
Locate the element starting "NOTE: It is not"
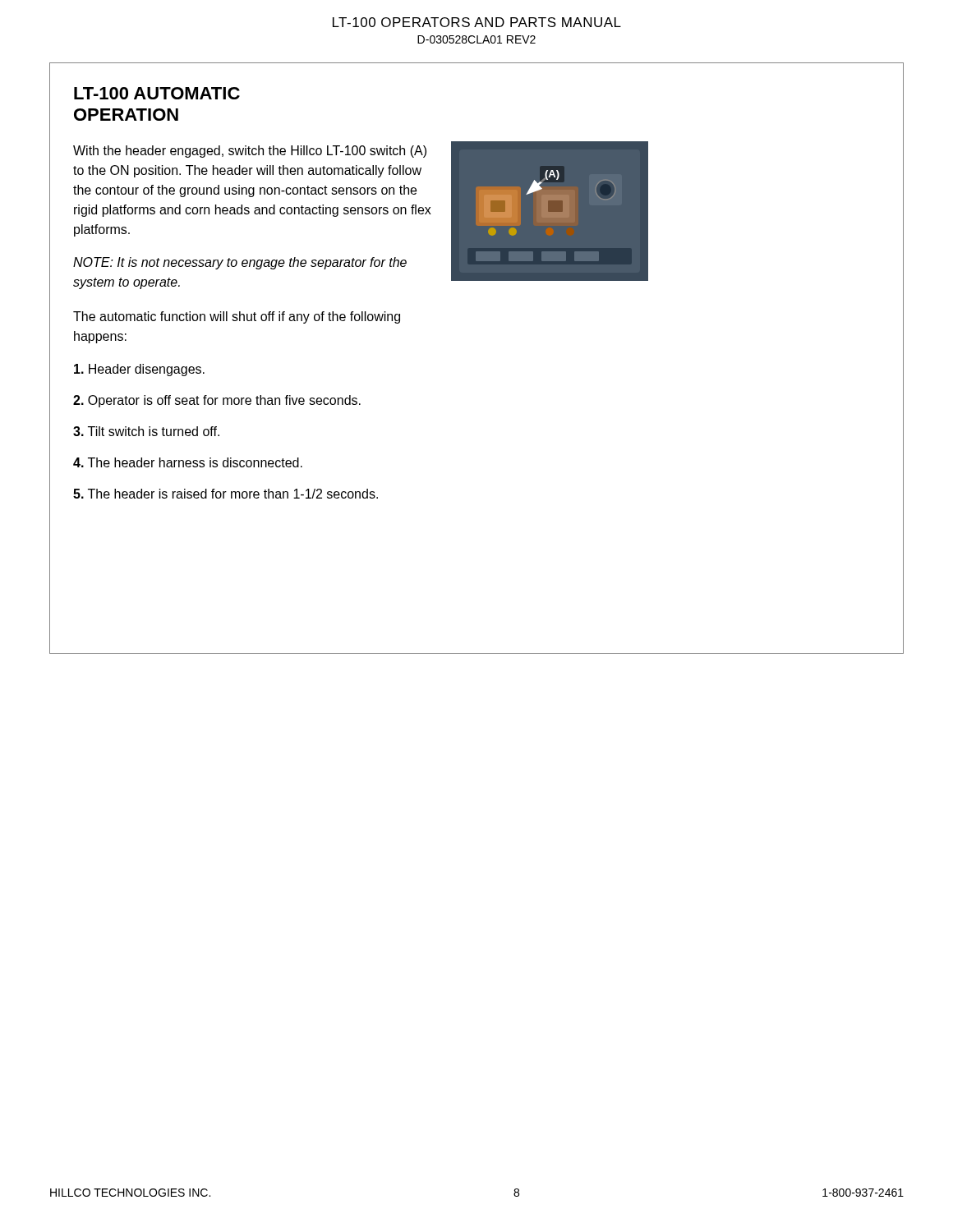240,272
